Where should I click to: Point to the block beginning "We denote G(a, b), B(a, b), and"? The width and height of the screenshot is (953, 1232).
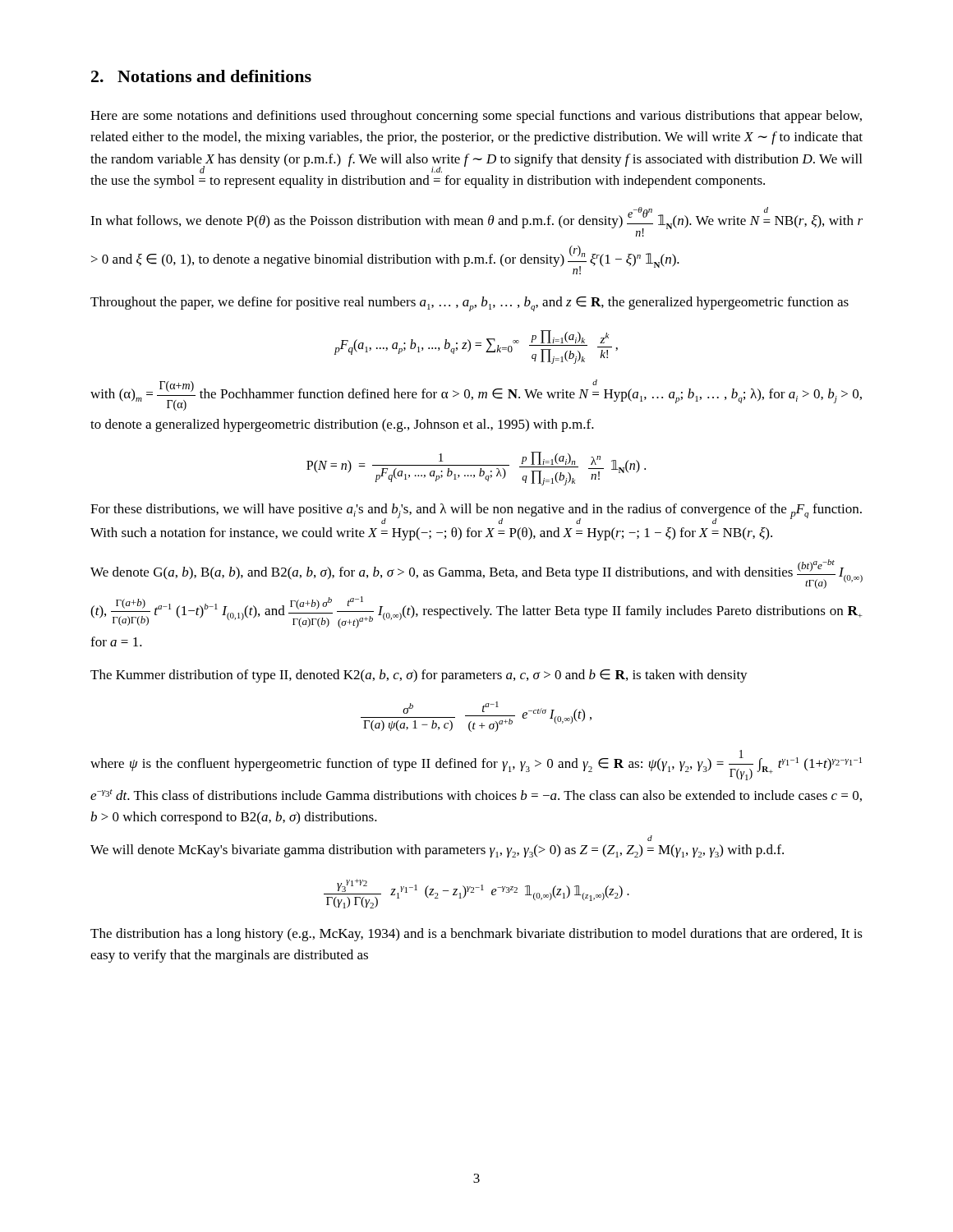point(476,604)
